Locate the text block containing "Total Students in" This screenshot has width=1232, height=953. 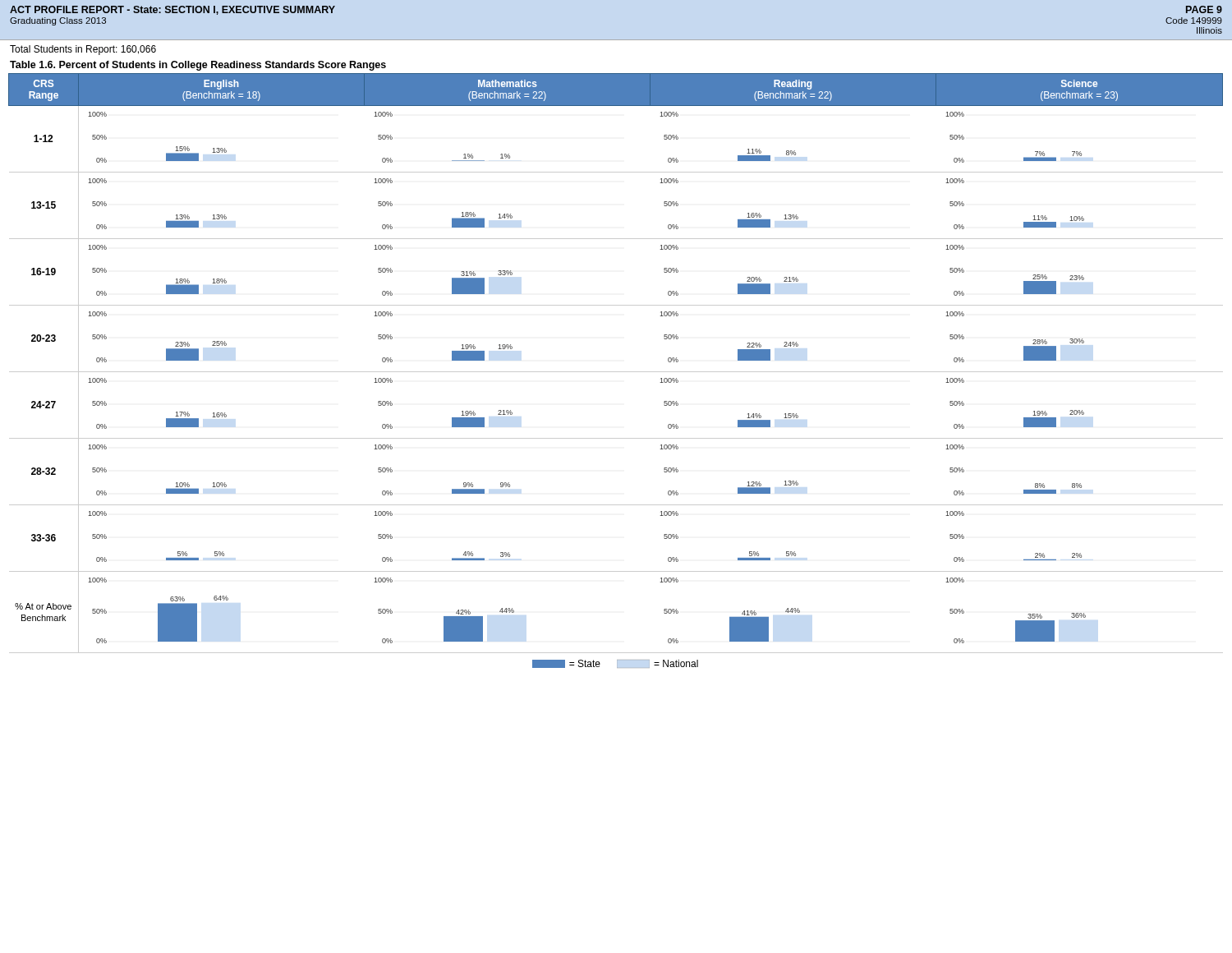click(83, 49)
